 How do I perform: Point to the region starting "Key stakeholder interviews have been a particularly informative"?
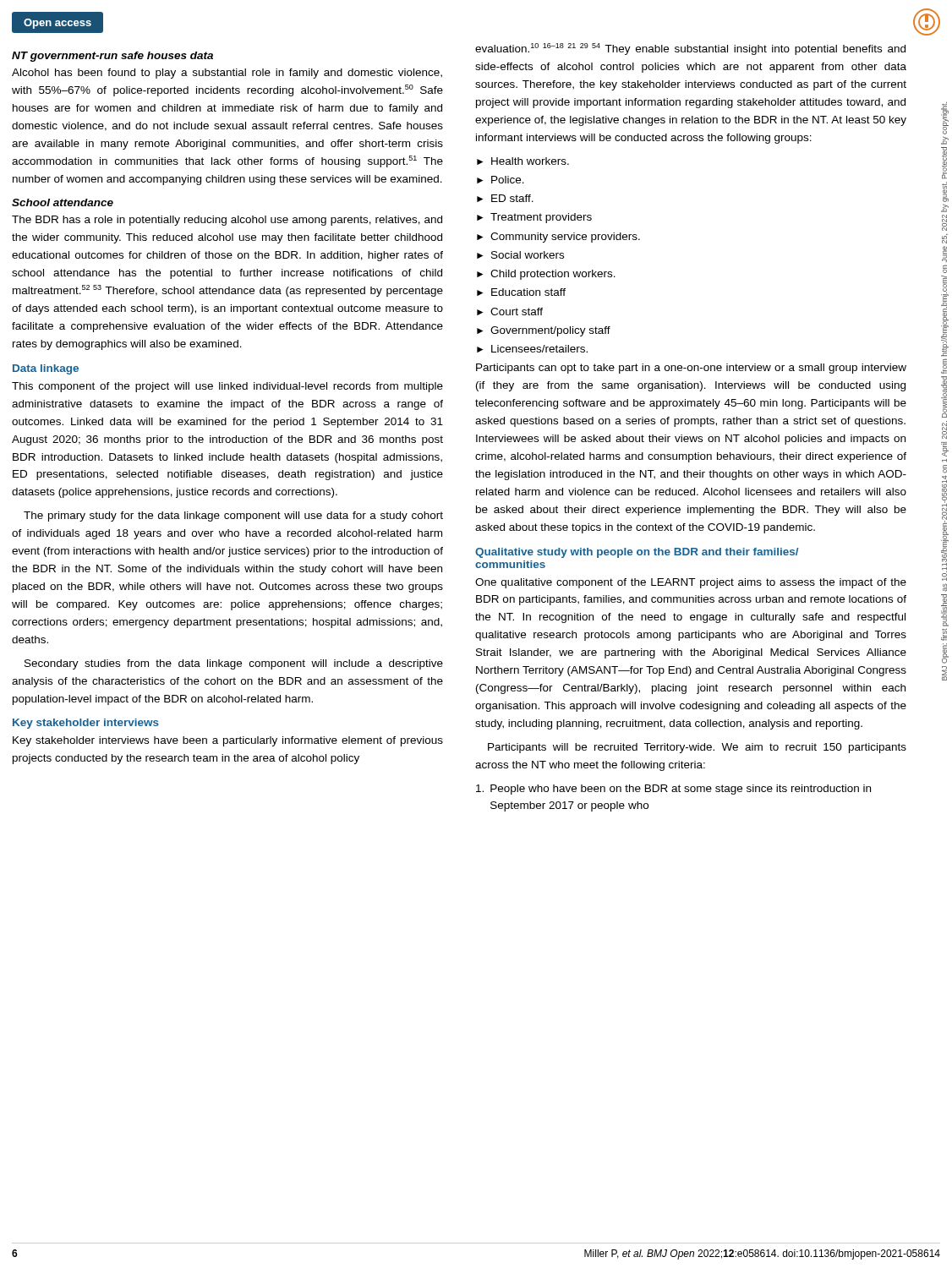(x=227, y=750)
